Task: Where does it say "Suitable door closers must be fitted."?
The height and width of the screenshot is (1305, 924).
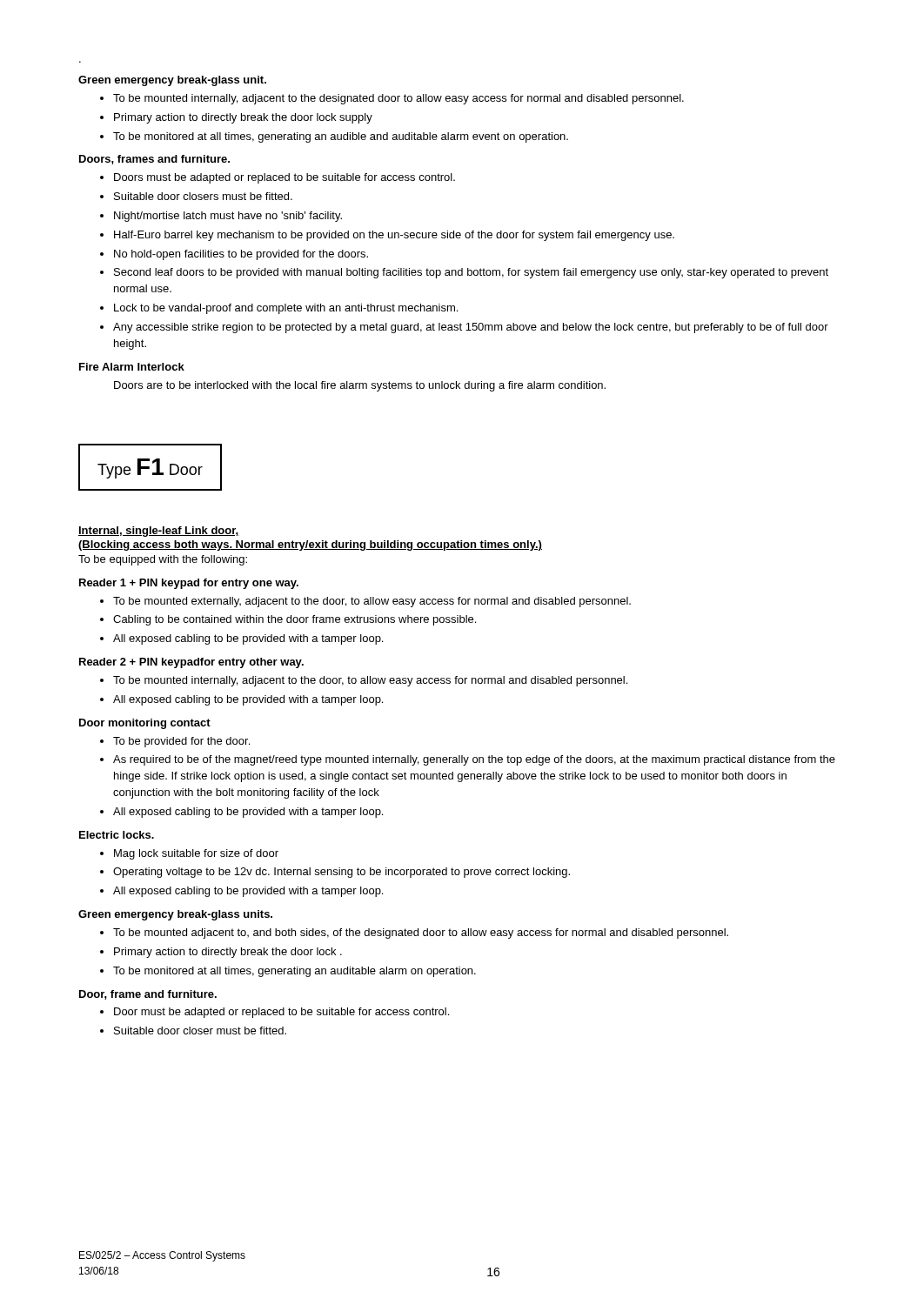Action: [x=203, y=196]
